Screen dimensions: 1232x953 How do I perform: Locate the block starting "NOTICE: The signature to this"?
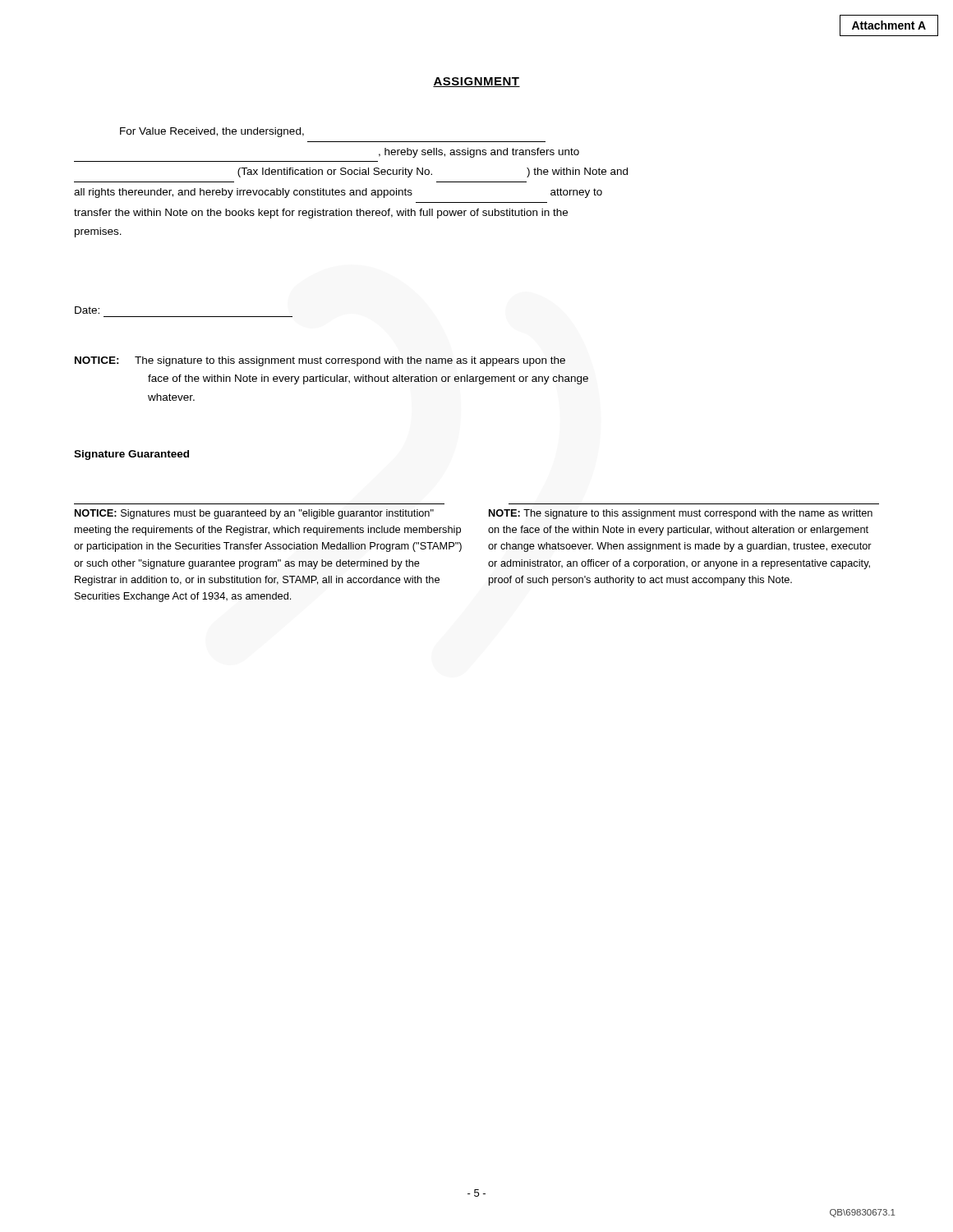[x=331, y=378]
